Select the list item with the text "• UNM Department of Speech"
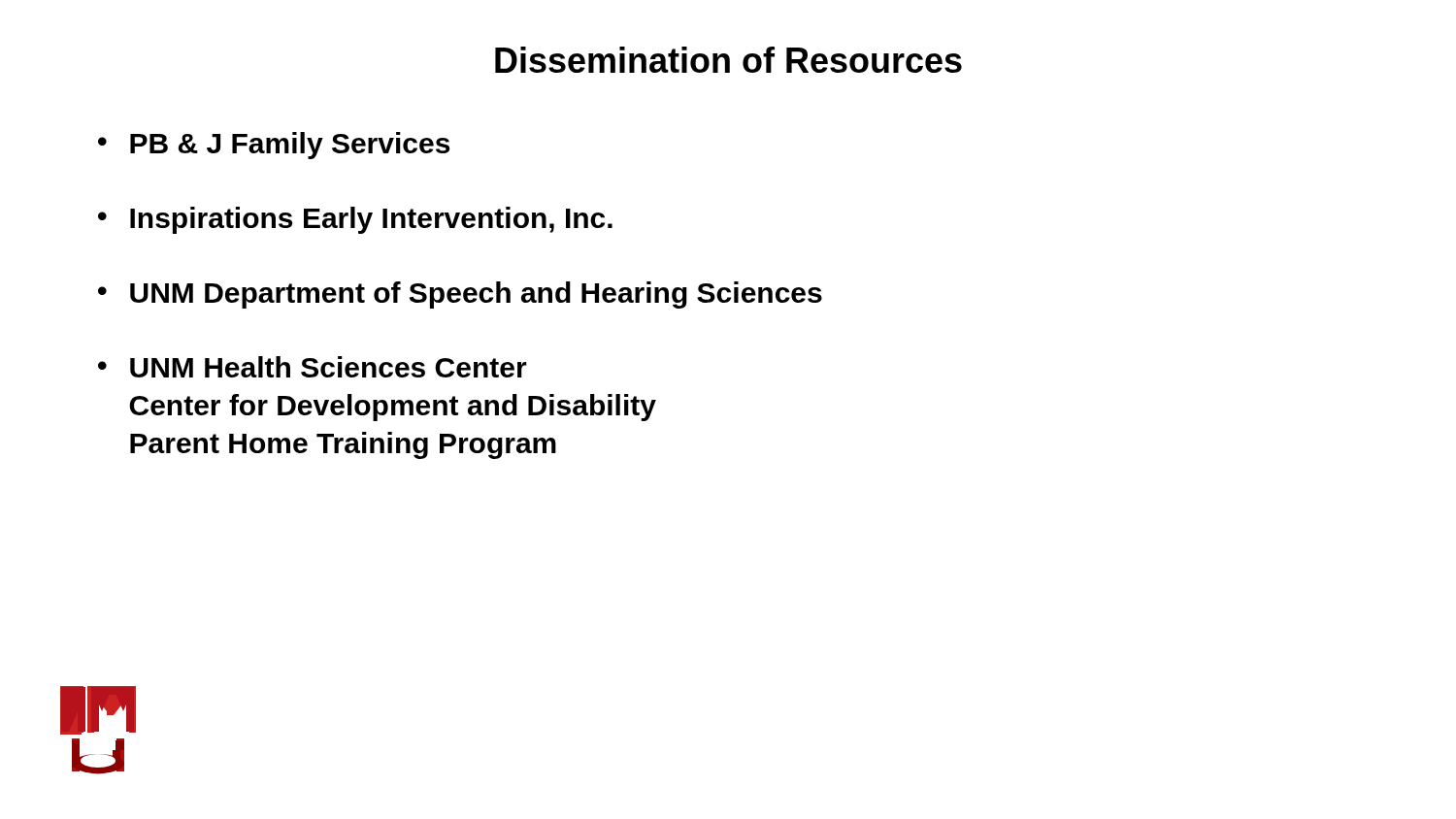Image resolution: width=1456 pixels, height=819 pixels. pos(460,293)
